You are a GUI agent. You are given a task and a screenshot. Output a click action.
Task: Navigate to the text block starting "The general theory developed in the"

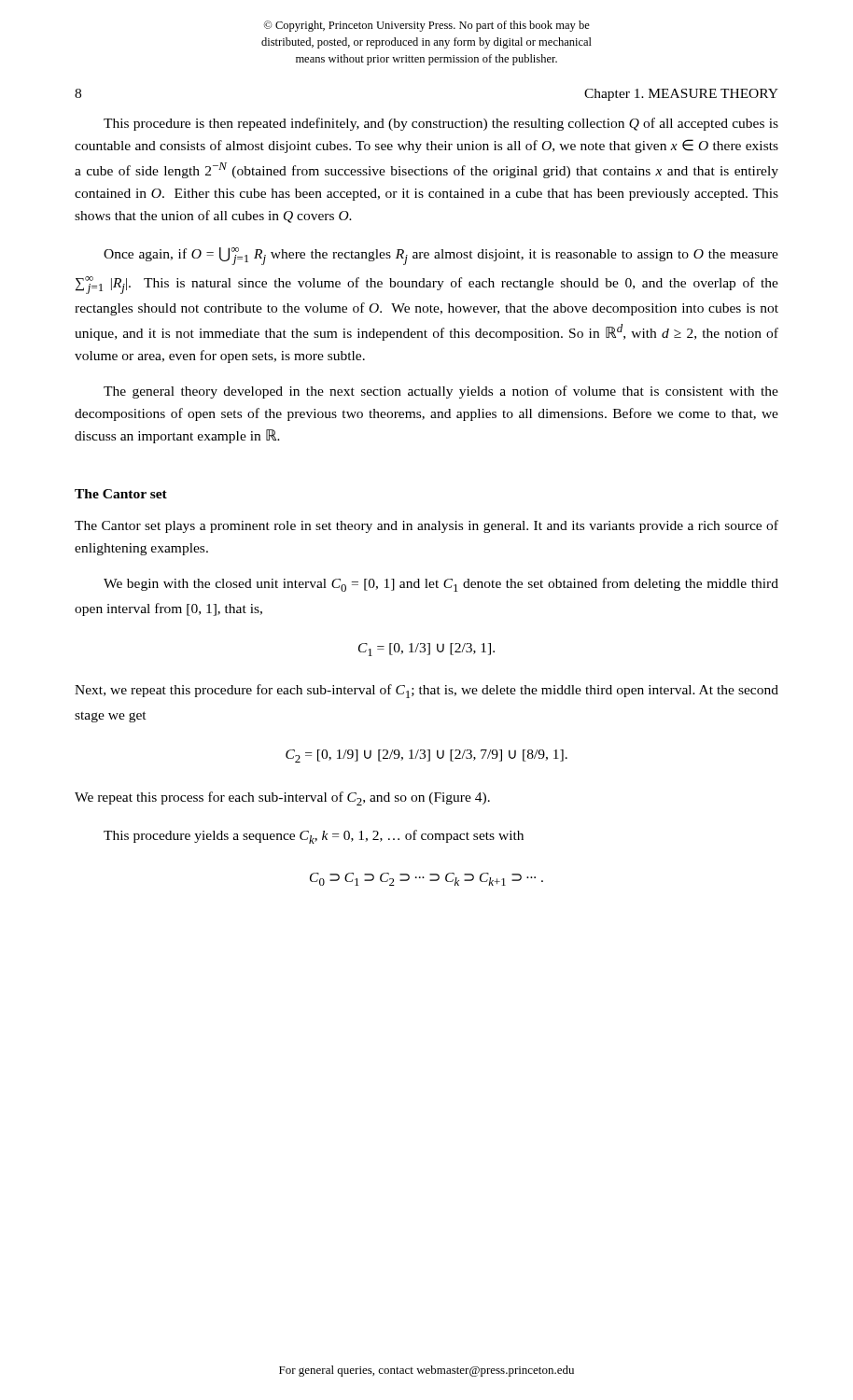(426, 413)
